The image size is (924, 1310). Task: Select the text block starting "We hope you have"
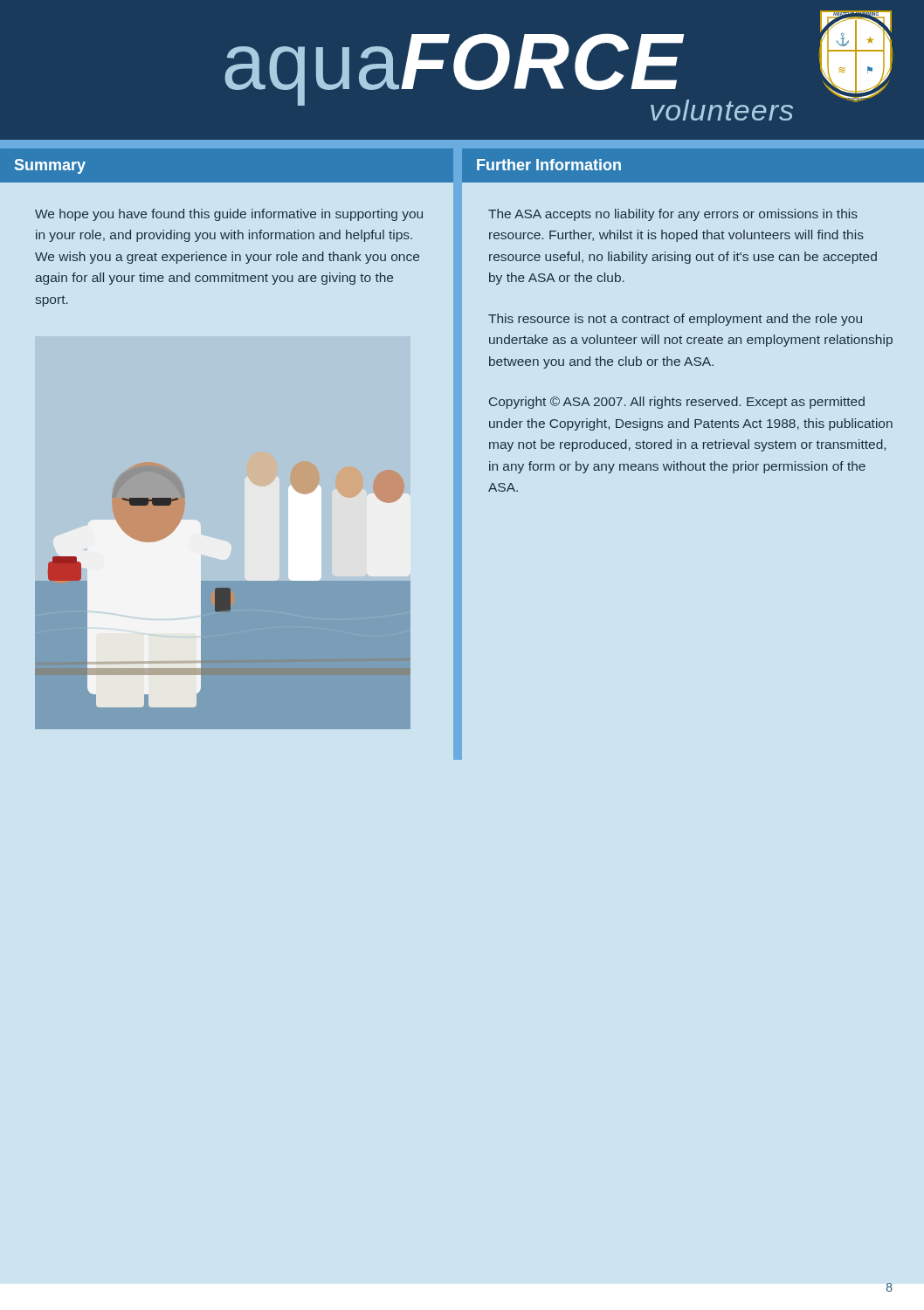point(229,256)
